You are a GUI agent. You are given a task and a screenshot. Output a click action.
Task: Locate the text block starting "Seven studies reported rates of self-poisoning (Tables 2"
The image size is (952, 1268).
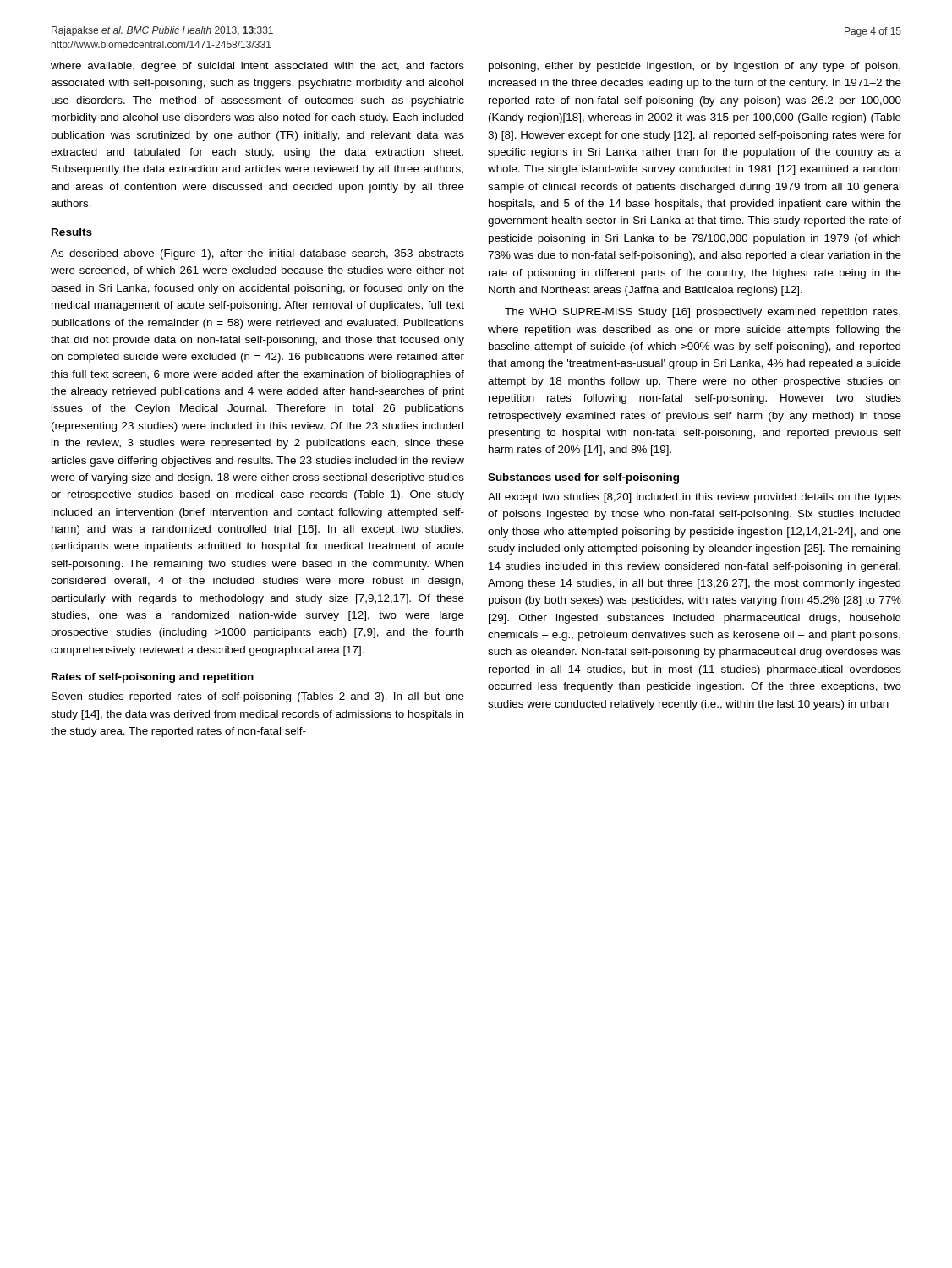pos(257,714)
